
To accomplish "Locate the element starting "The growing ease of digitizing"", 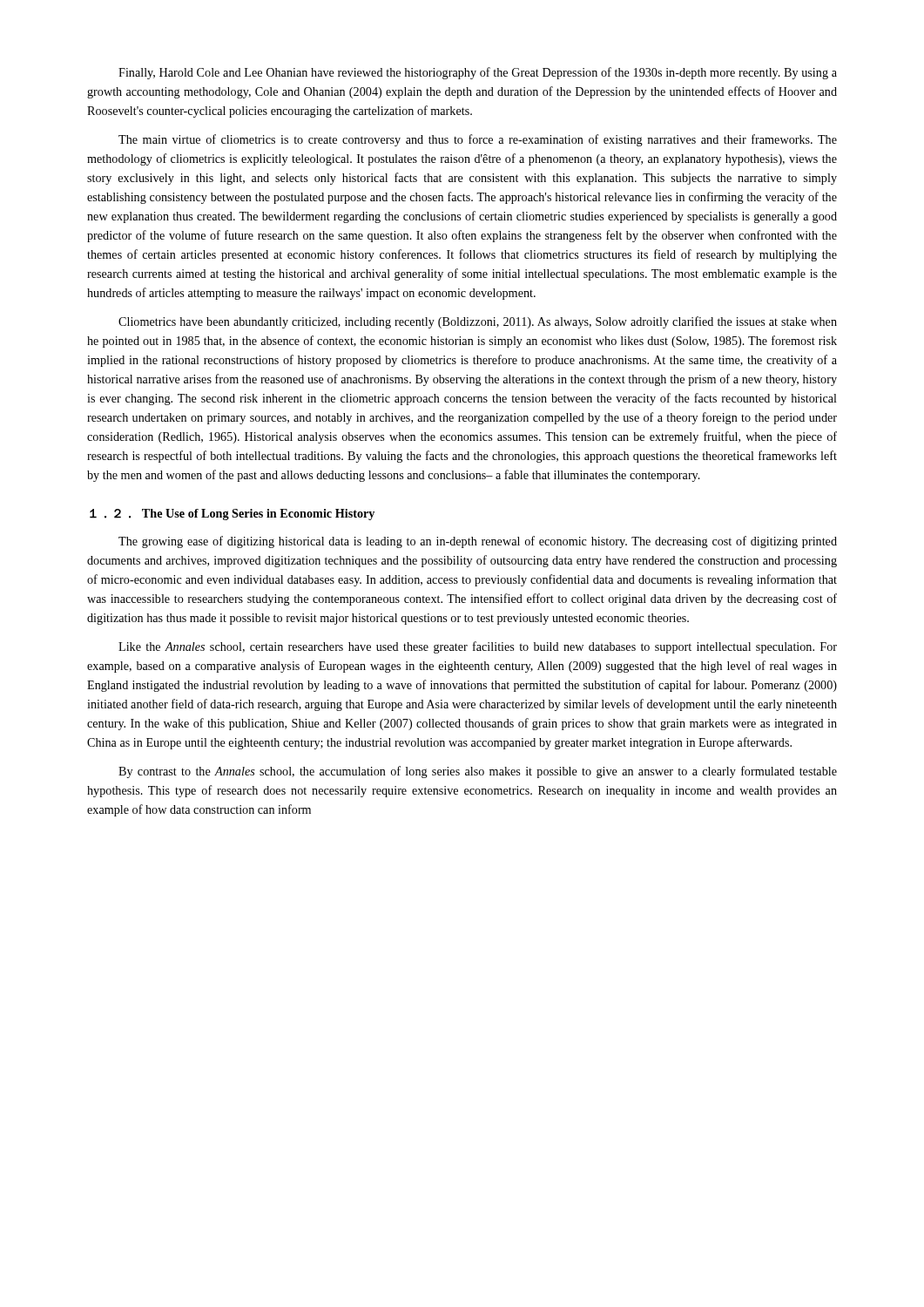I will [462, 579].
